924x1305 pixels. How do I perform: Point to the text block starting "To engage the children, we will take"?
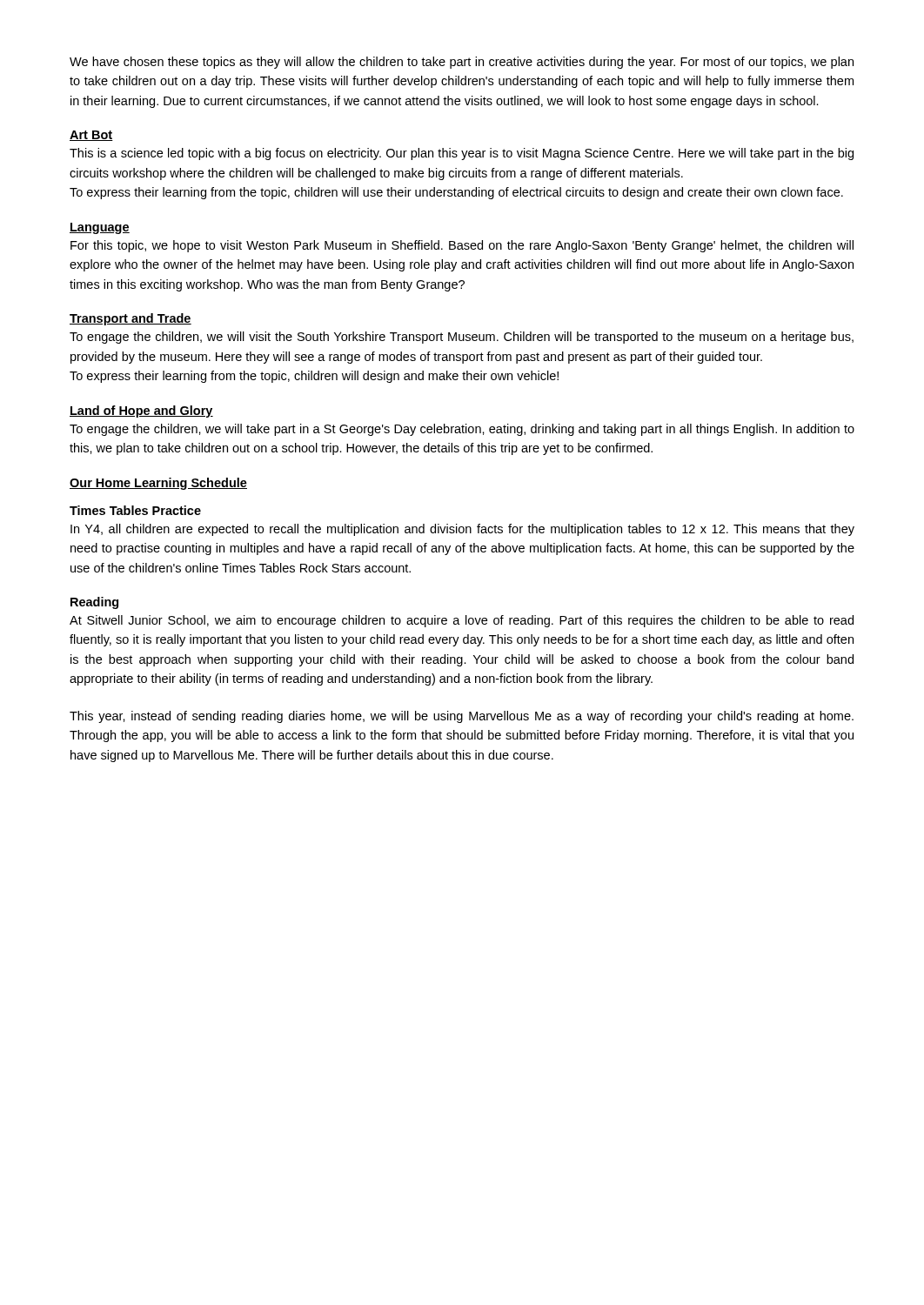[x=462, y=439]
